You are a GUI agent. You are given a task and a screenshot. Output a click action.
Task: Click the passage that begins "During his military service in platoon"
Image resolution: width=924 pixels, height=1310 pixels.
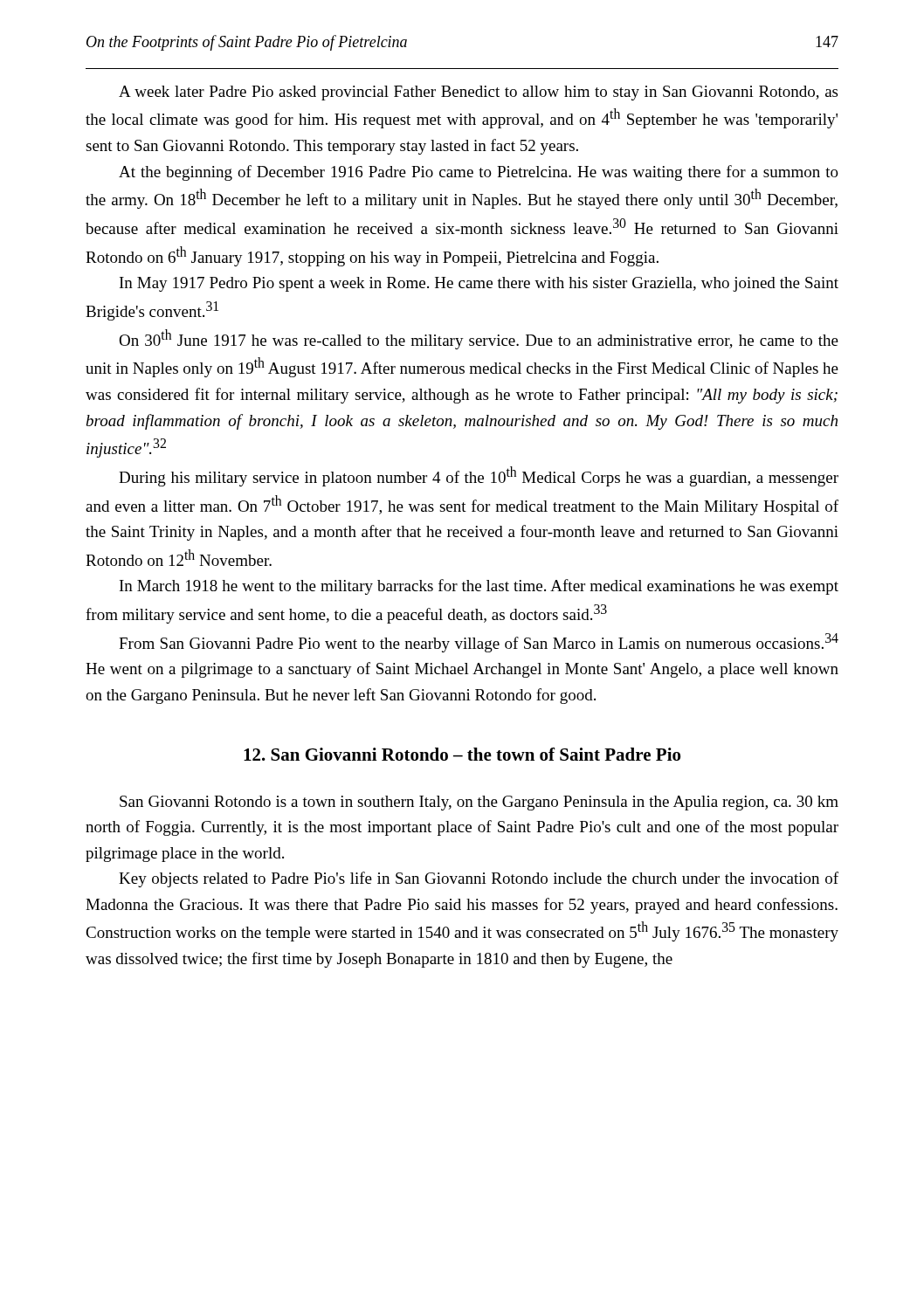click(x=462, y=518)
